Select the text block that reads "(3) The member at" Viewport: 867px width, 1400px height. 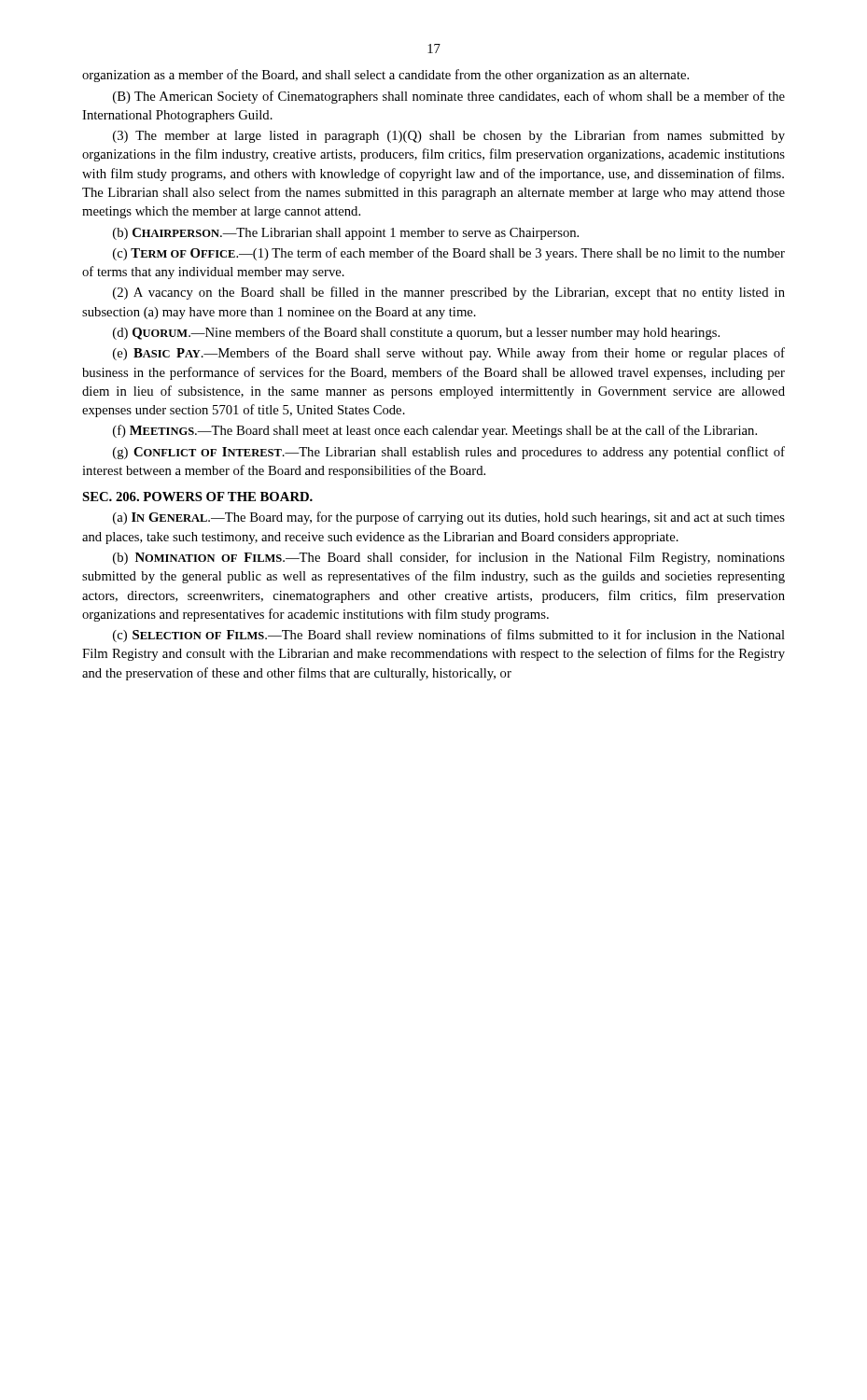(x=434, y=173)
